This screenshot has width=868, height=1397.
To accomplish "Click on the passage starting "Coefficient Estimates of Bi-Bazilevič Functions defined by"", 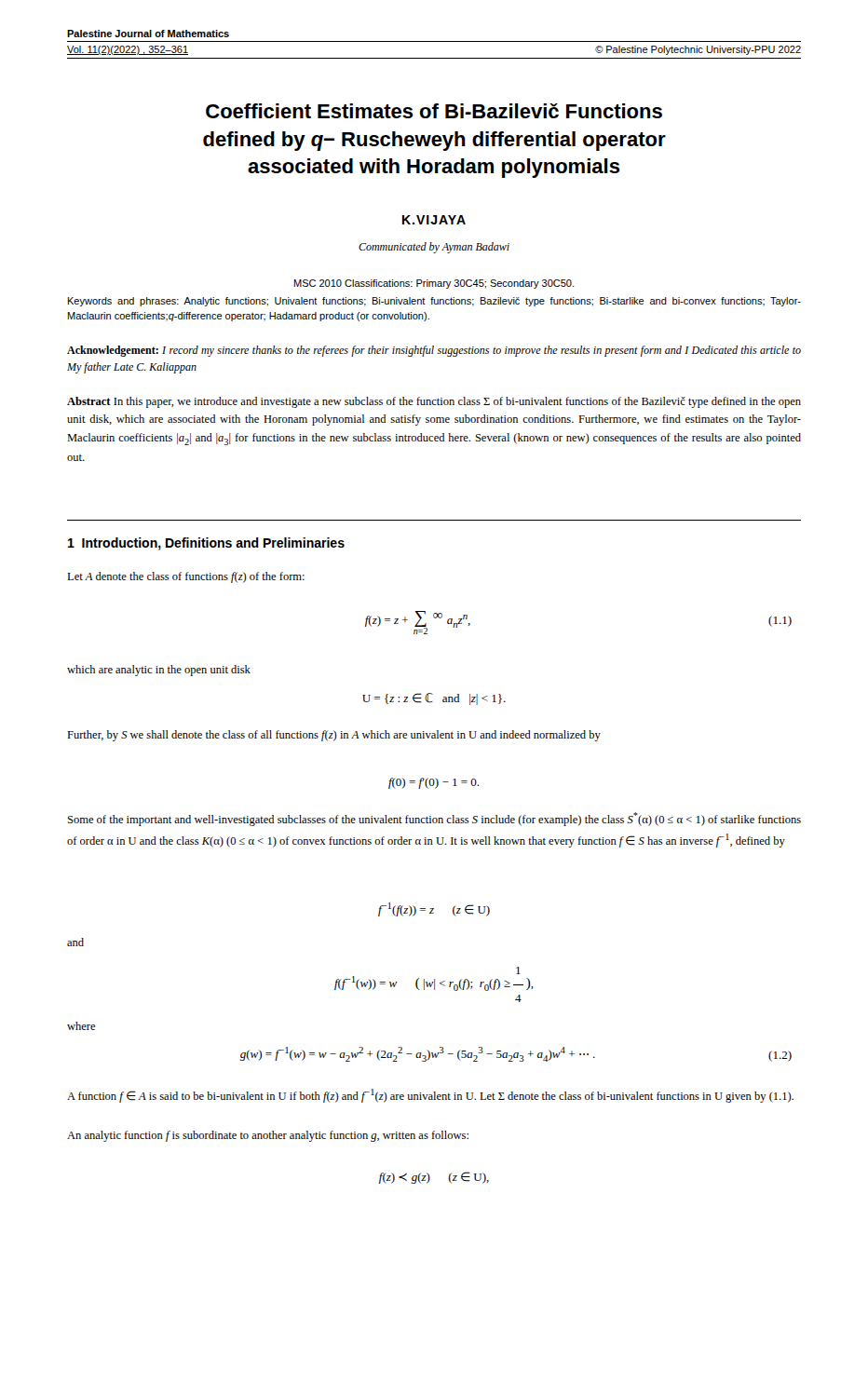I will pyautogui.click(x=434, y=139).
